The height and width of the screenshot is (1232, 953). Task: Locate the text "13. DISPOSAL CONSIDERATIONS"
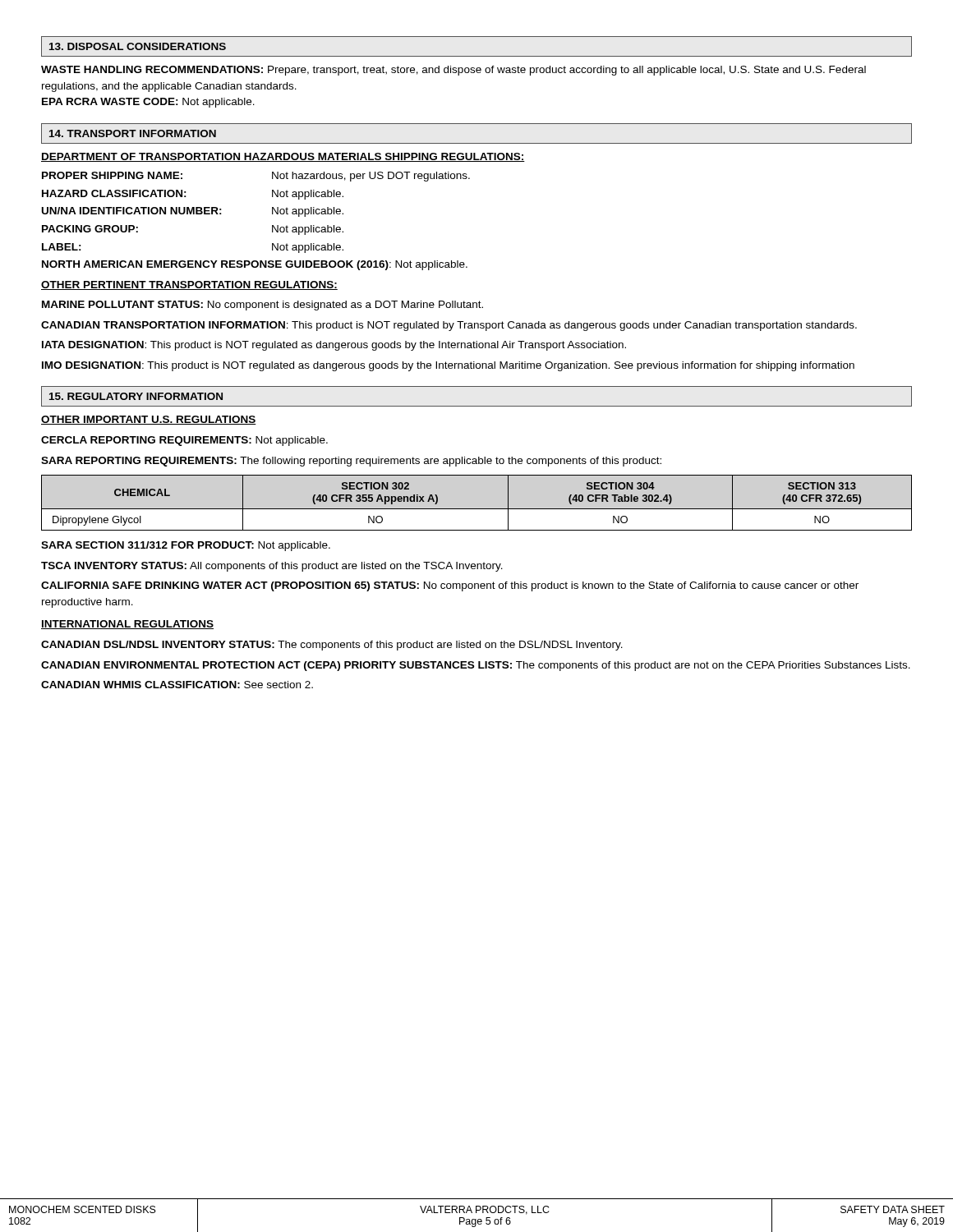click(x=137, y=46)
